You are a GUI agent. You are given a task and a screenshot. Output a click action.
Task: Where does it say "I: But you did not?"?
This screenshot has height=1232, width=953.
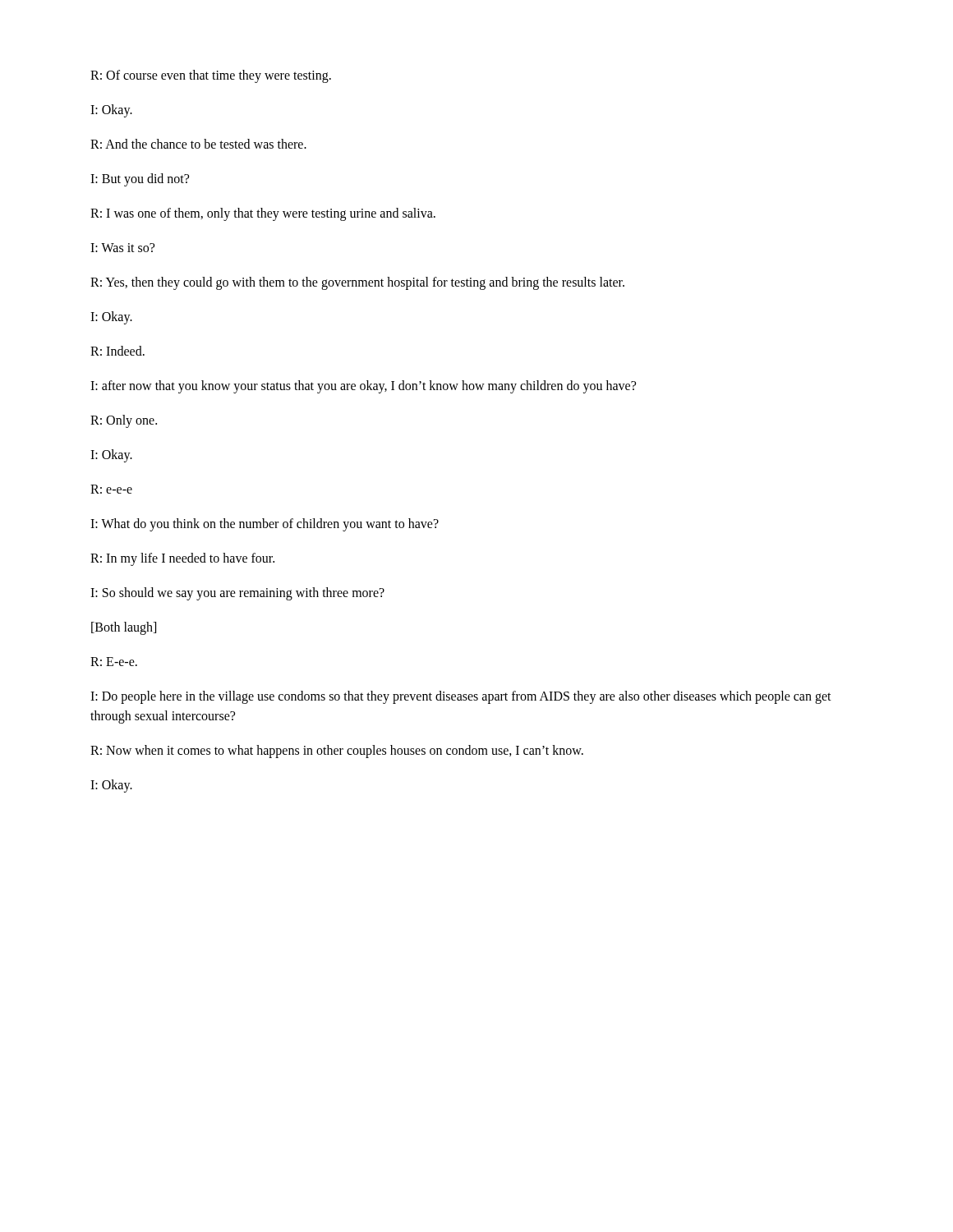(140, 179)
